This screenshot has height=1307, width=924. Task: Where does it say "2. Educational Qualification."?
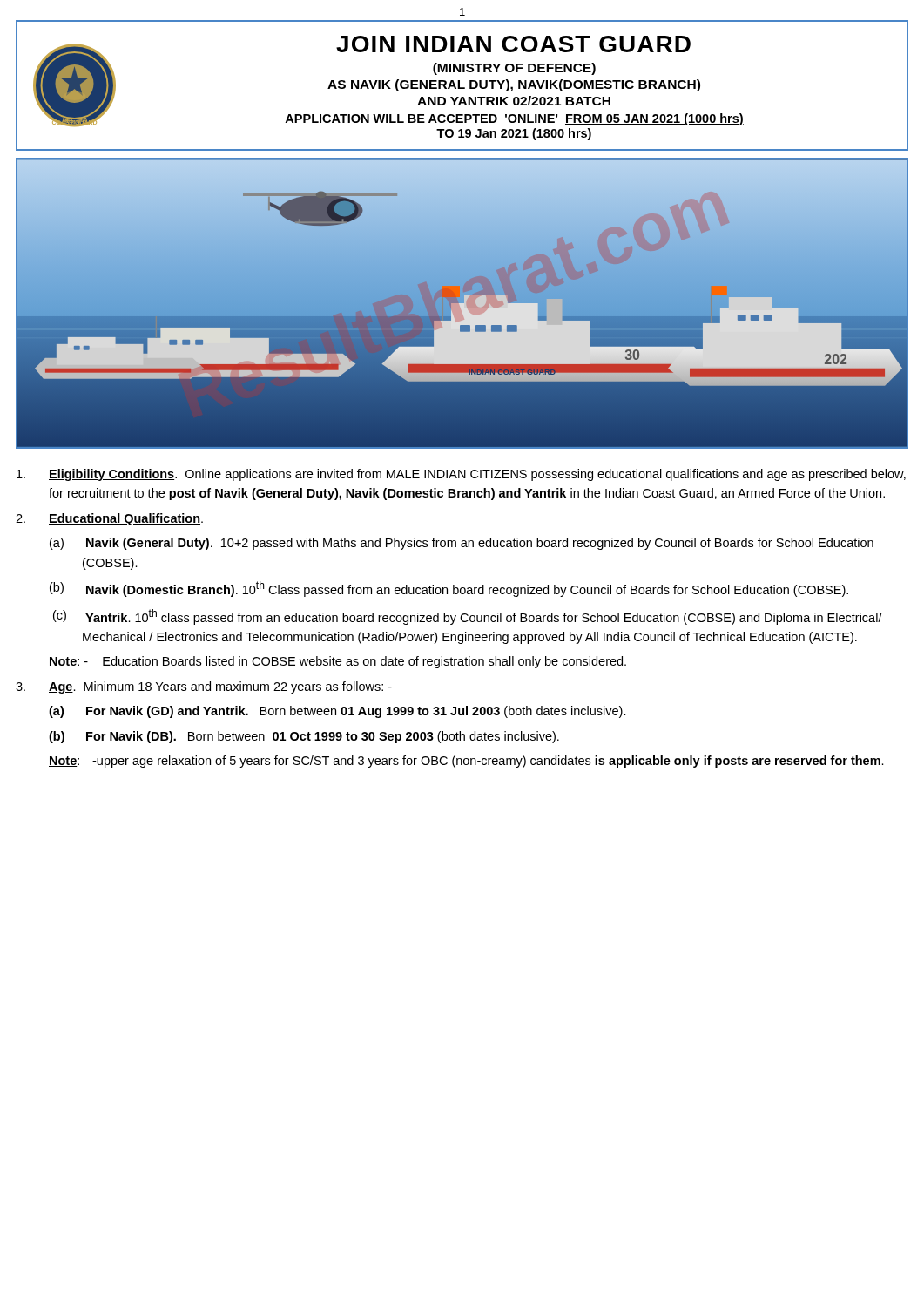point(109,519)
